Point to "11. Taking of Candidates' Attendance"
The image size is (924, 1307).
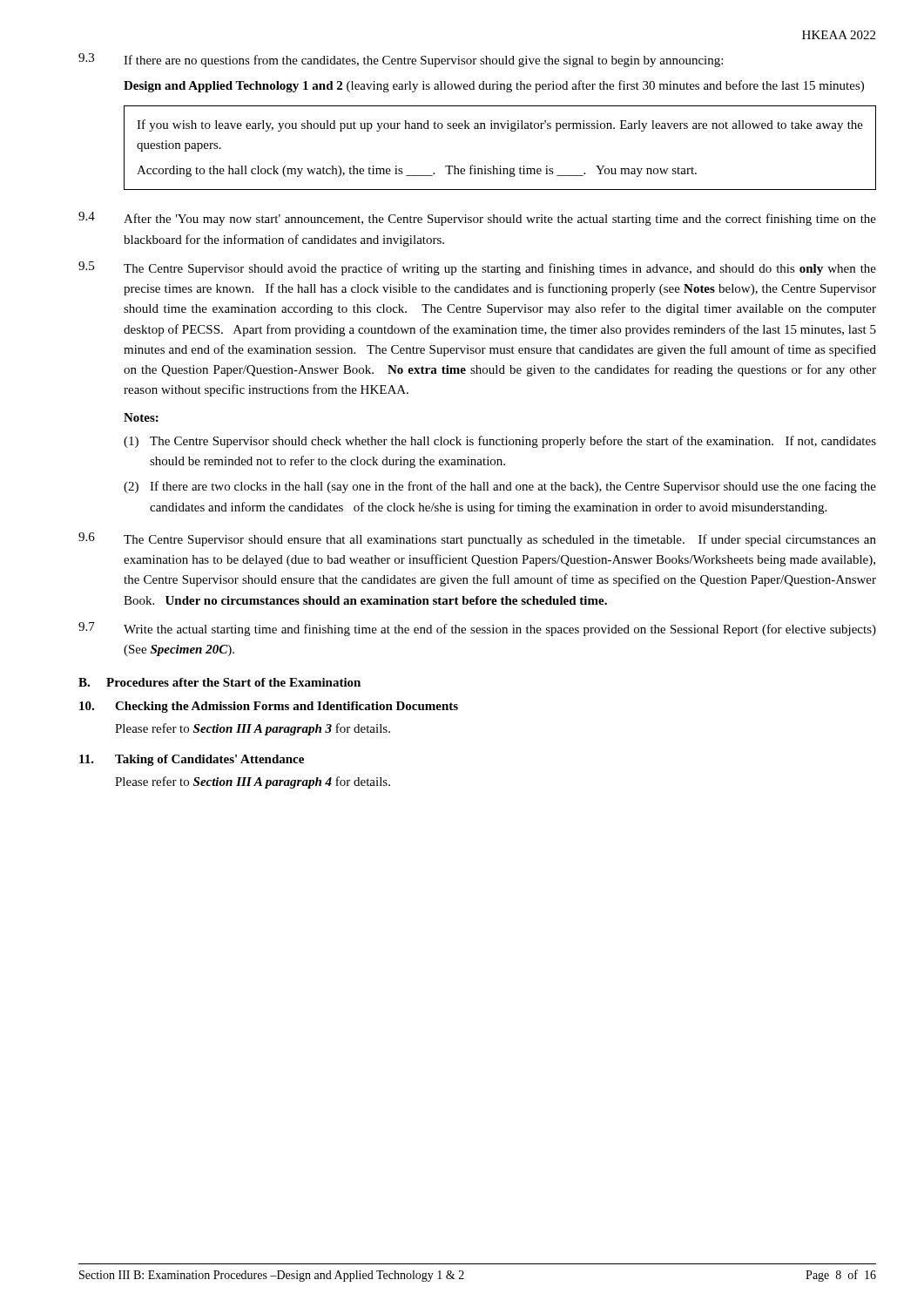(x=191, y=759)
